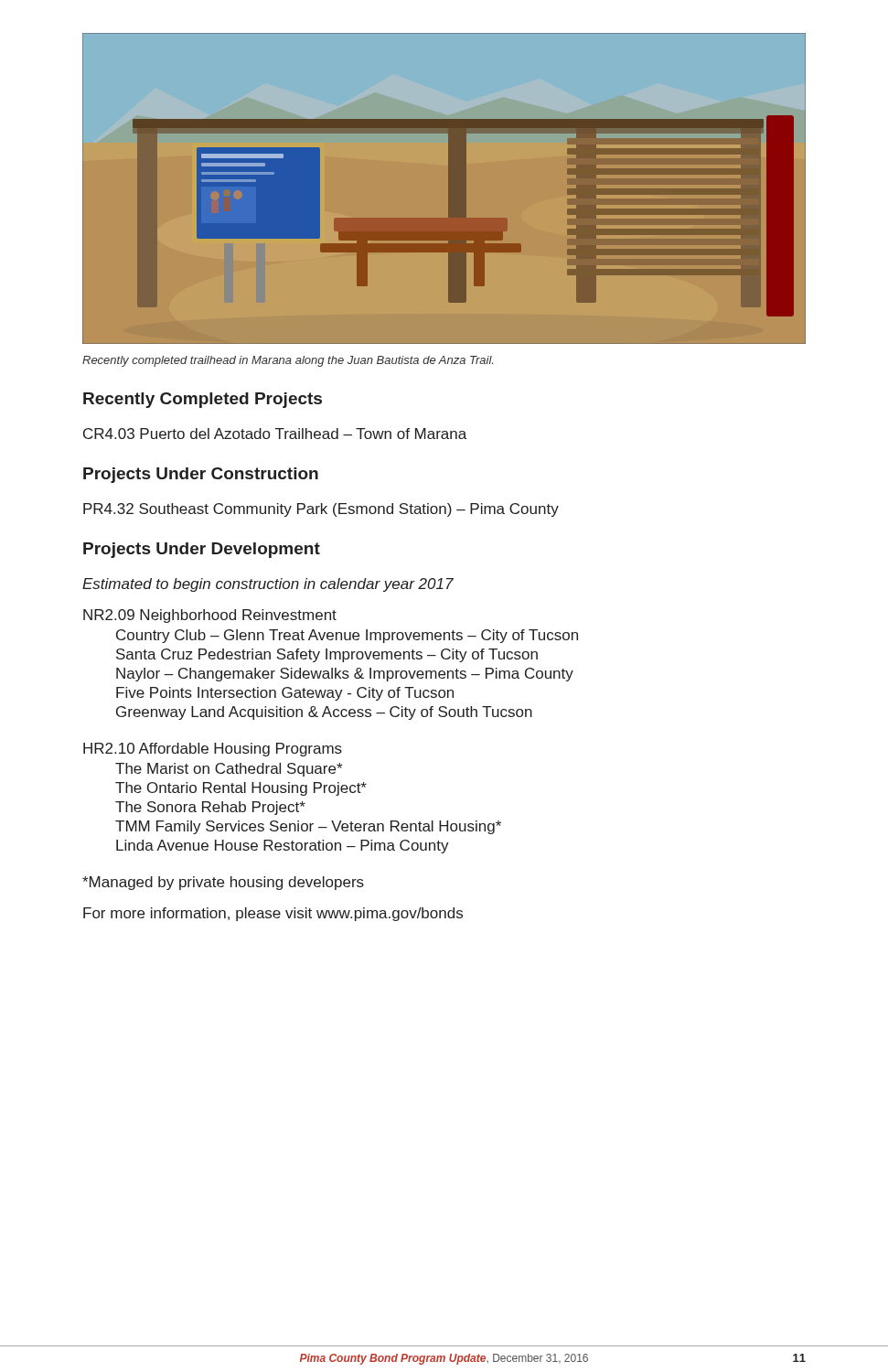Locate the text "Projects Under Development"
Viewport: 888px width, 1372px height.
point(201,548)
